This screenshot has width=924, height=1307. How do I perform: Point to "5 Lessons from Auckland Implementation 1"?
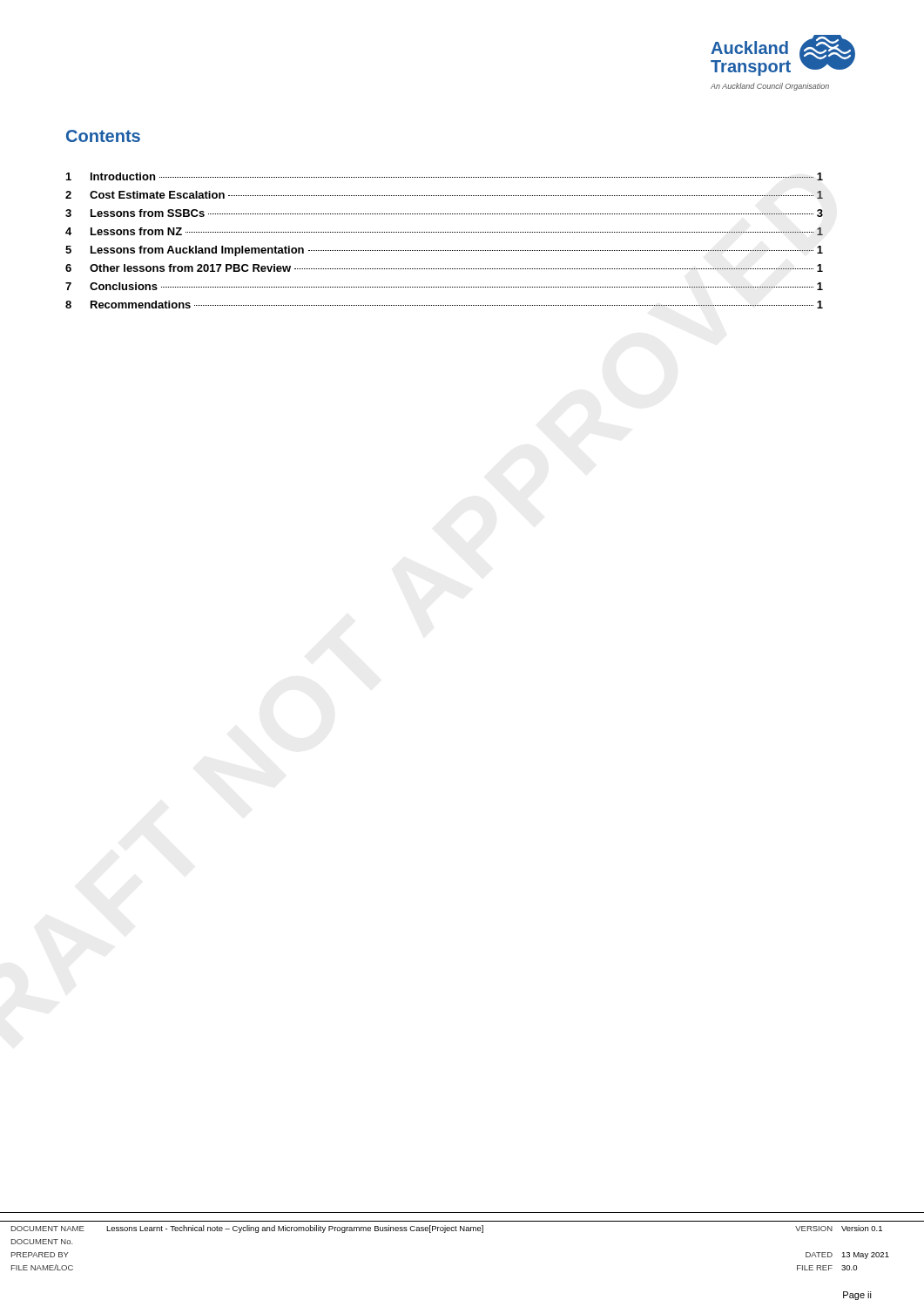[444, 250]
